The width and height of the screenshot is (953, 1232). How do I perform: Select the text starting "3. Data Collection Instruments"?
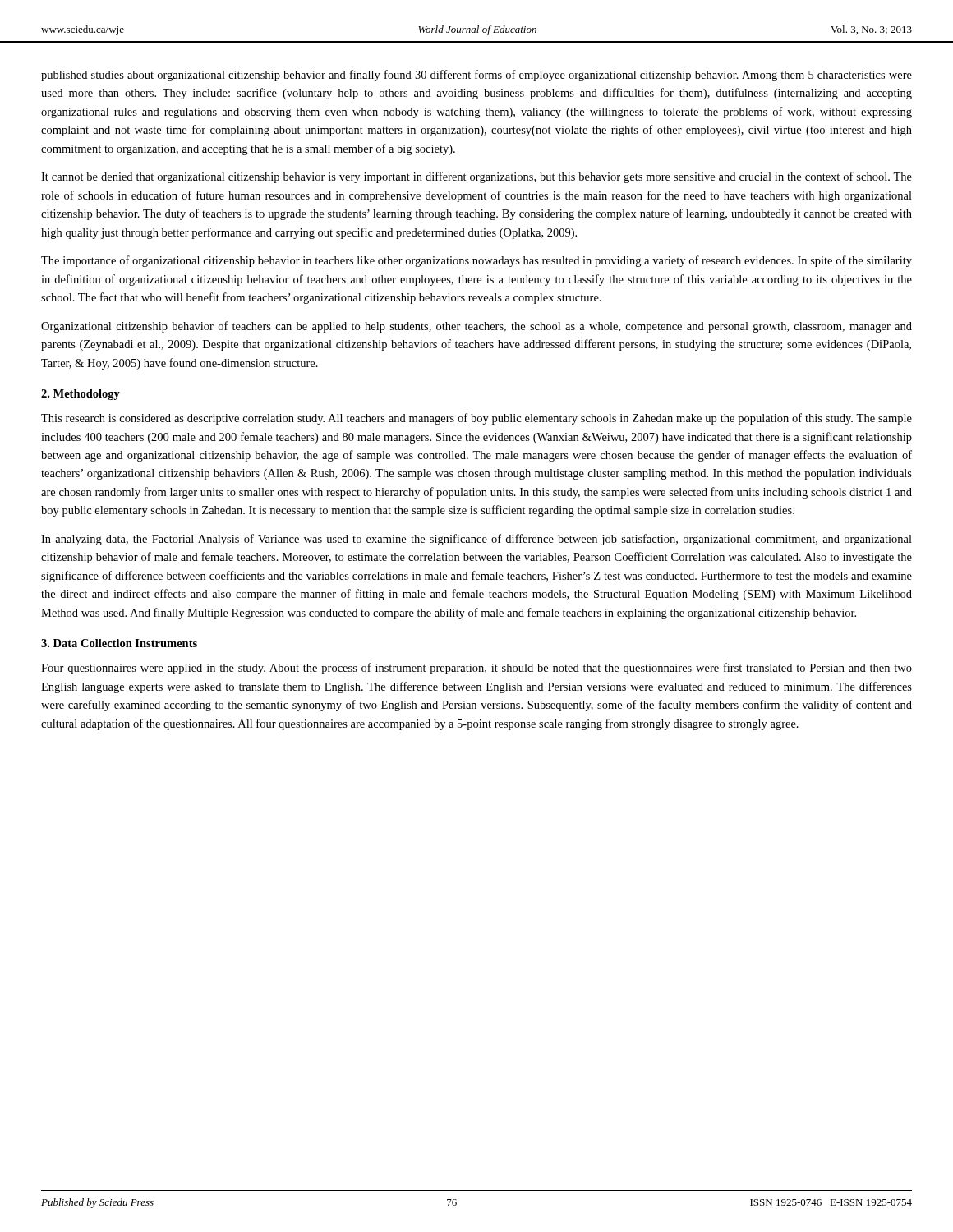coord(119,643)
